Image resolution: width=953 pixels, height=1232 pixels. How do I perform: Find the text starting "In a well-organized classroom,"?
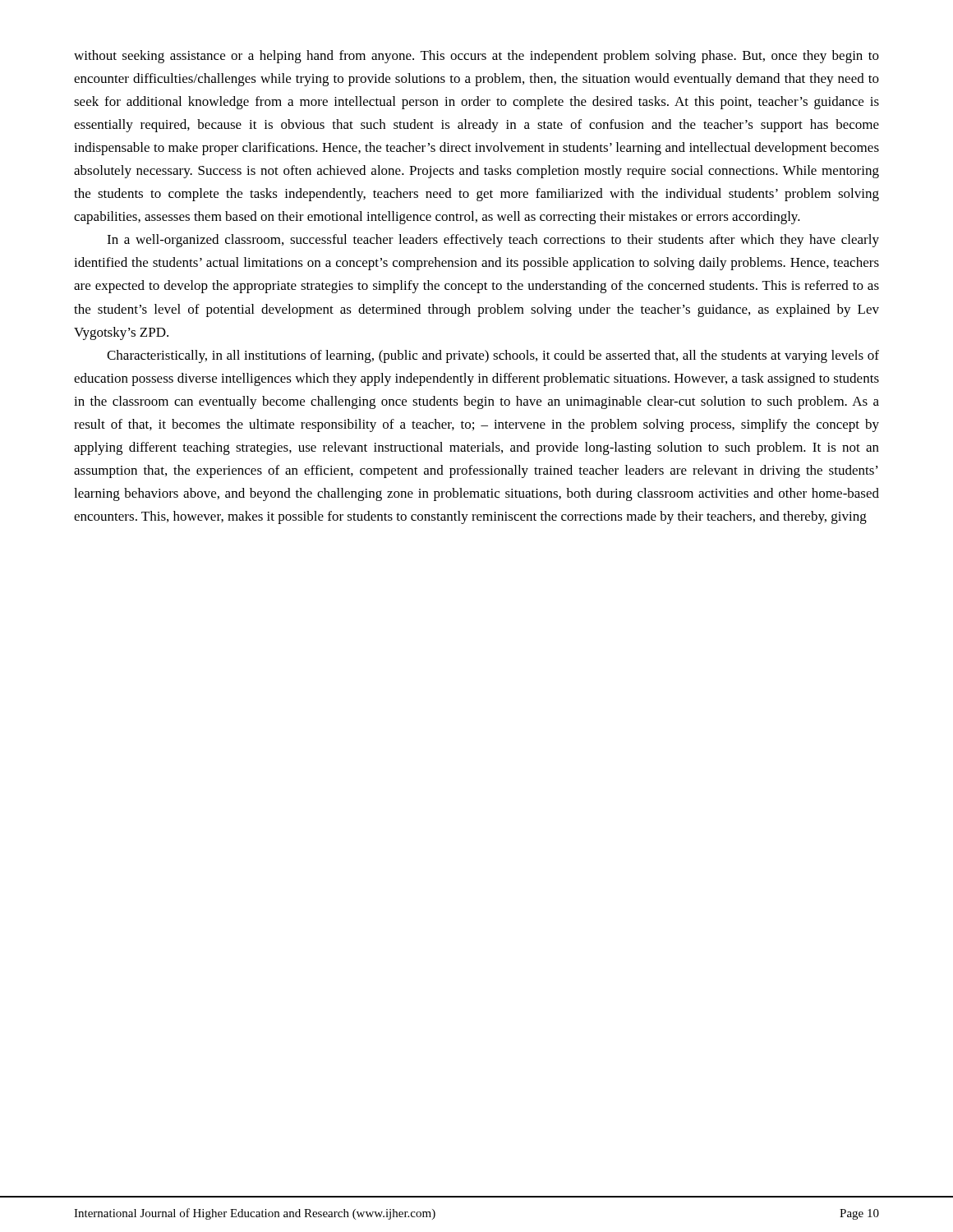click(x=476, y=286)
